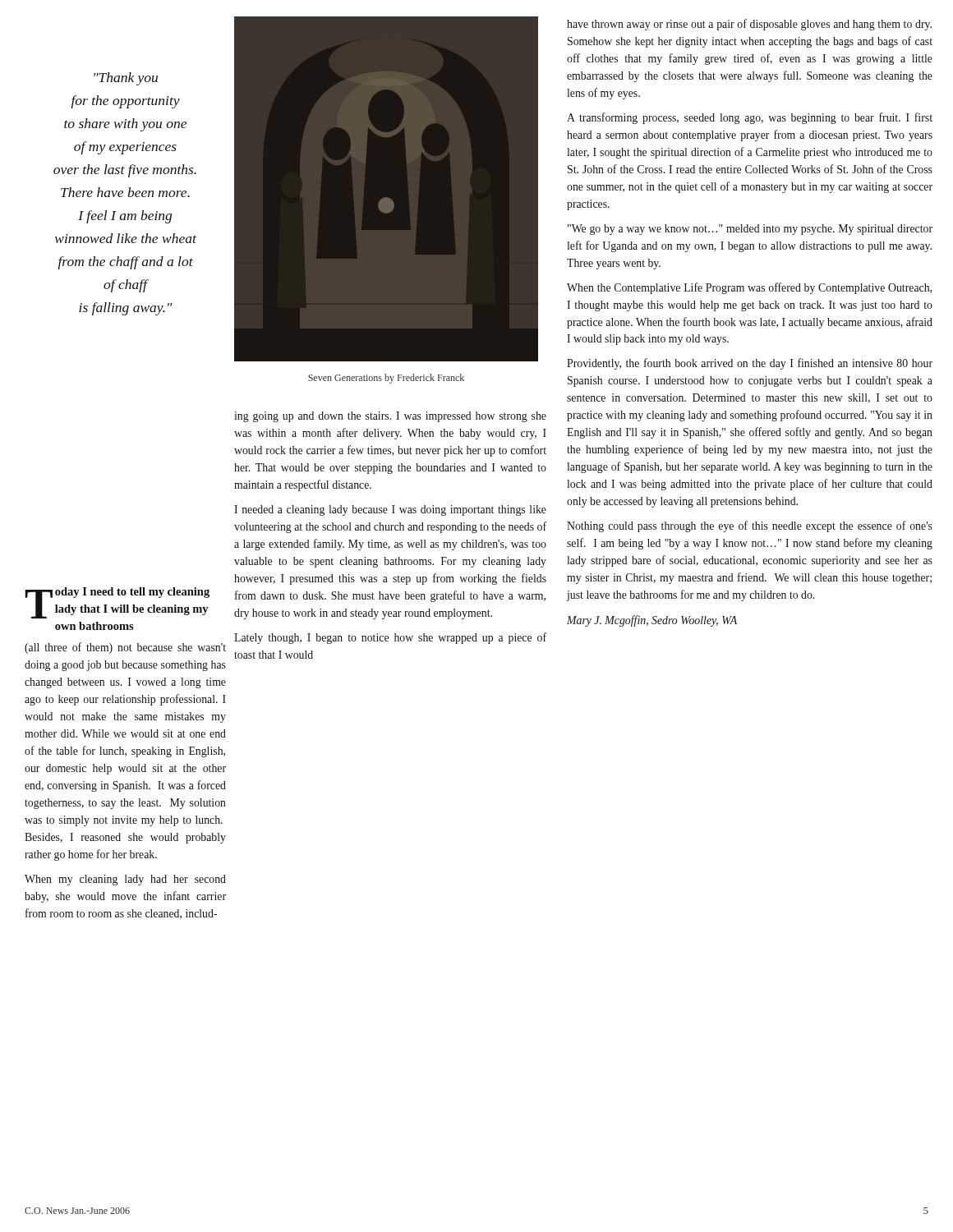The height and width of the screenshot is (1232, 953).
Task: Find the text block that reads "ing going up and down"
Action: click(x=390, y=536)
